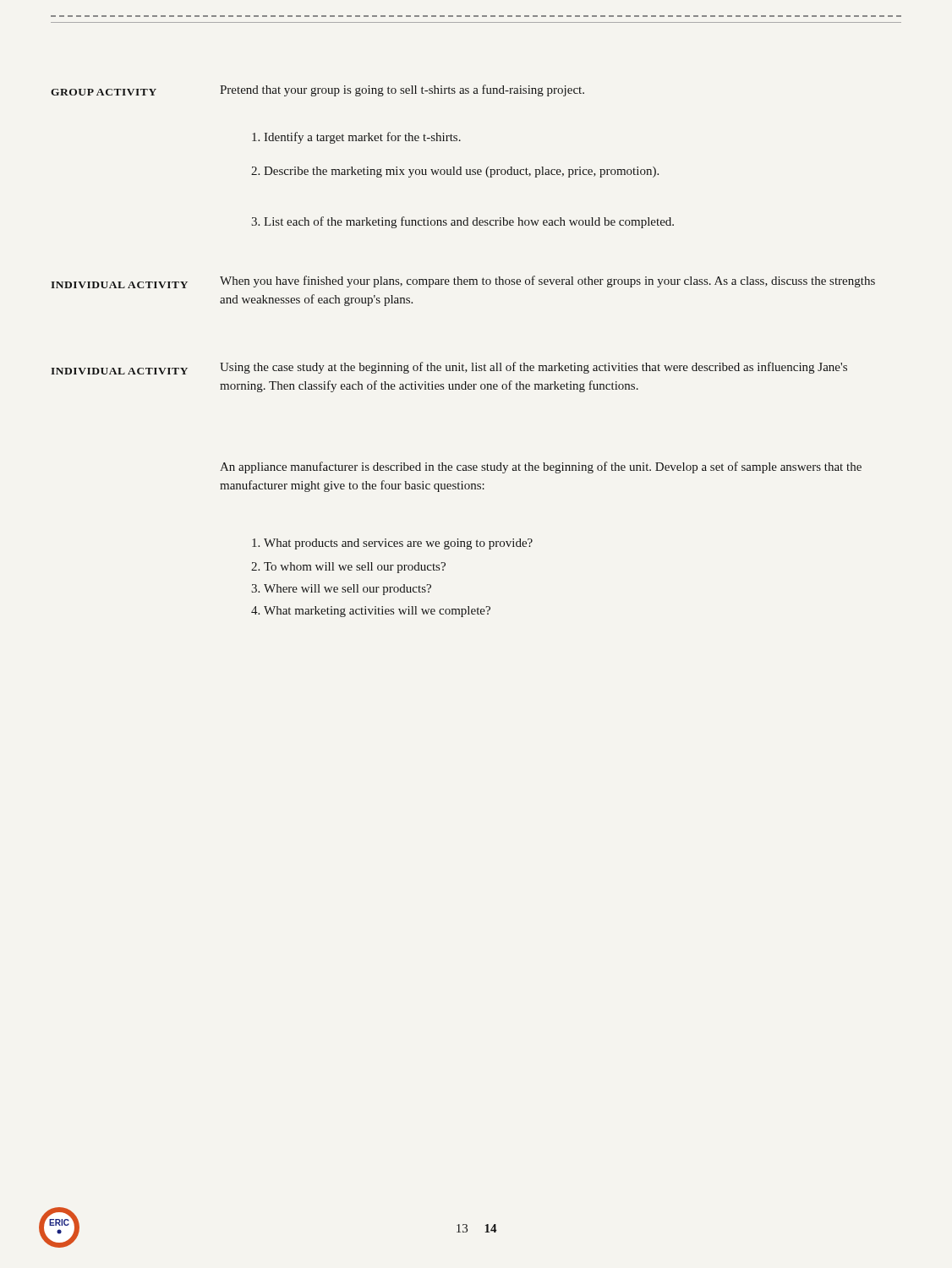Image resolution: width=952 pixels, height=1268 pixels.
Task: Find the text starting "What marketing activities"
Action: point(371,612)
